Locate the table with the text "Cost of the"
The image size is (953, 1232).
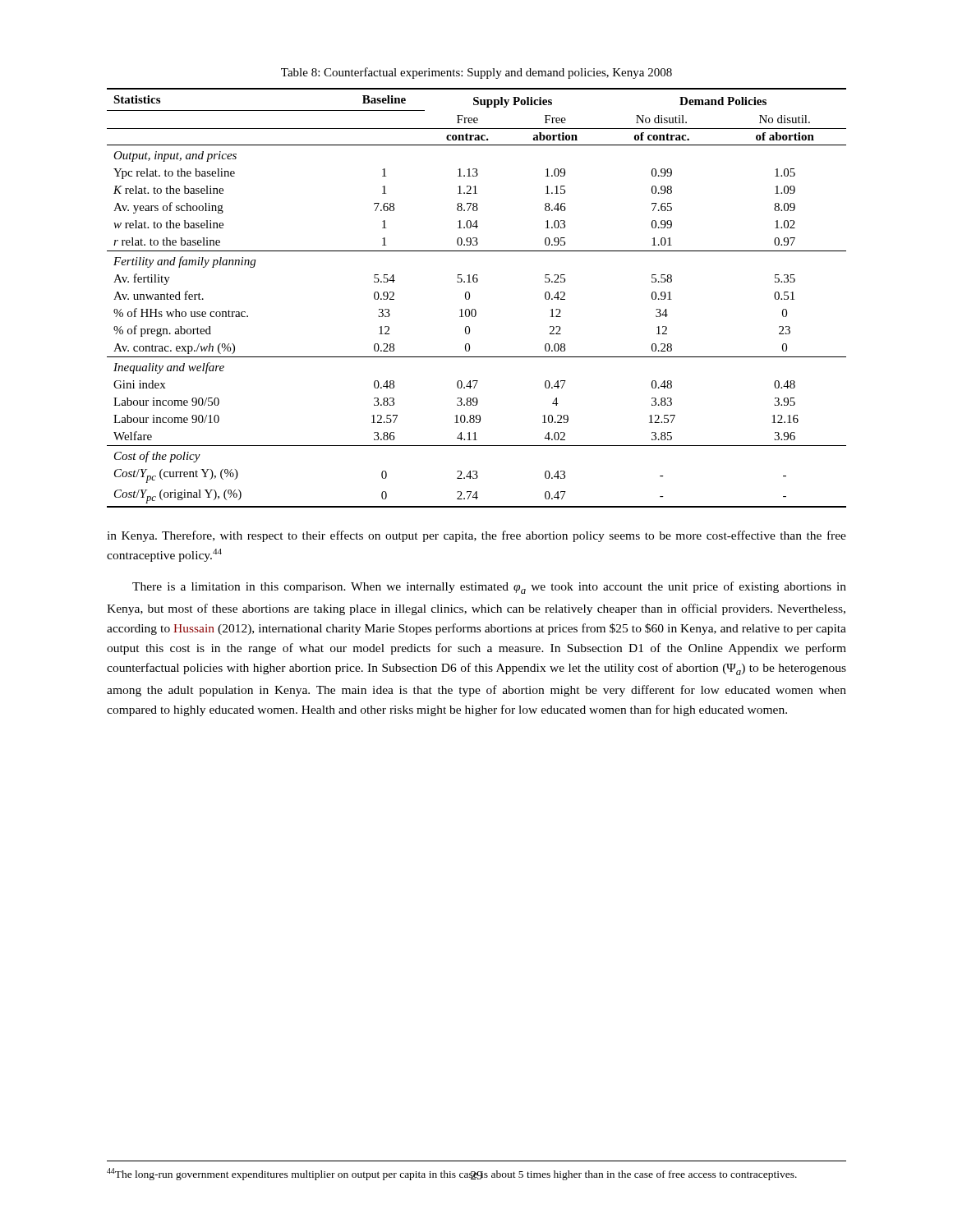click(x=476, y=298)
